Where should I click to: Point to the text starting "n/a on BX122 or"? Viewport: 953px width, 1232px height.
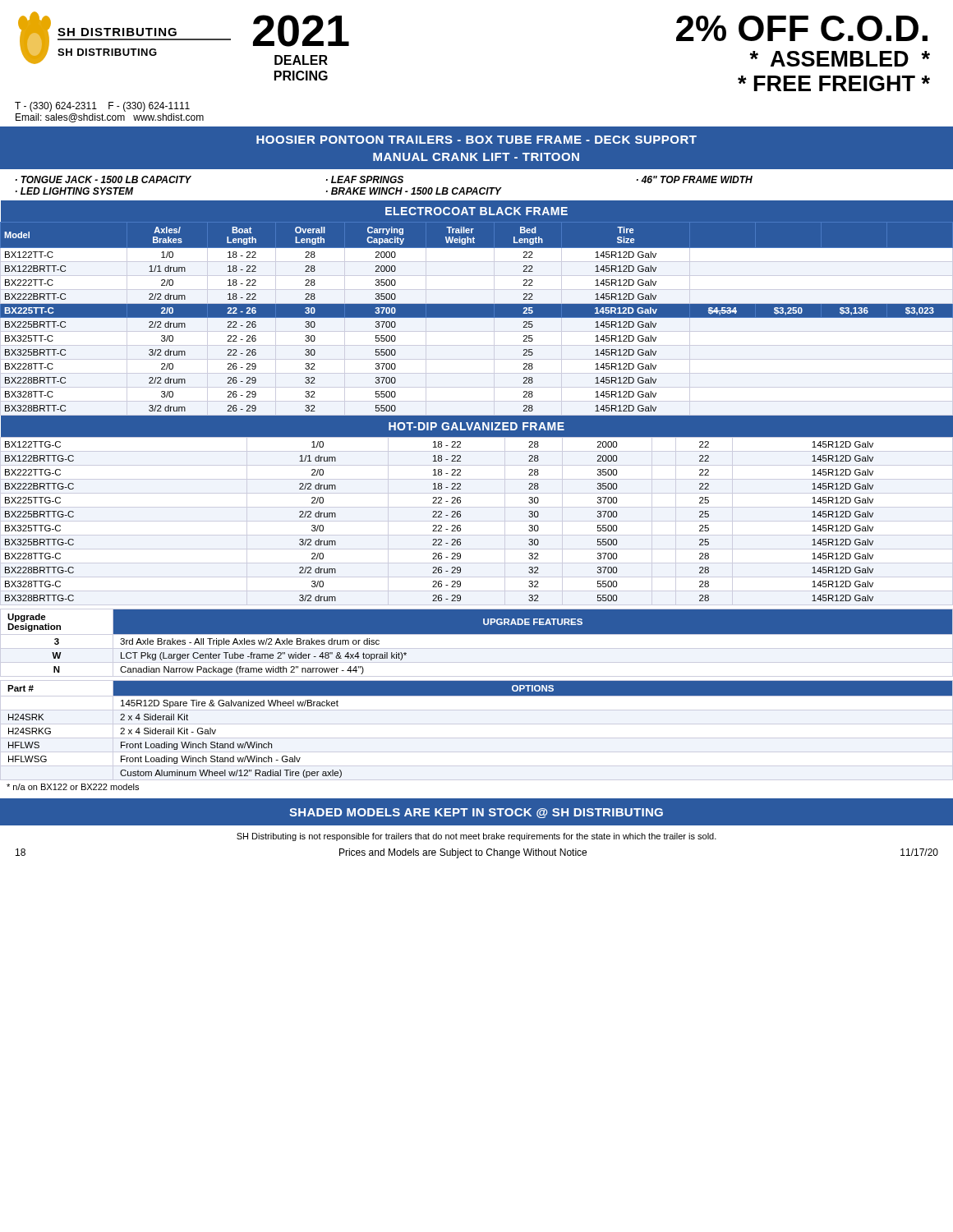click(73, 787)
